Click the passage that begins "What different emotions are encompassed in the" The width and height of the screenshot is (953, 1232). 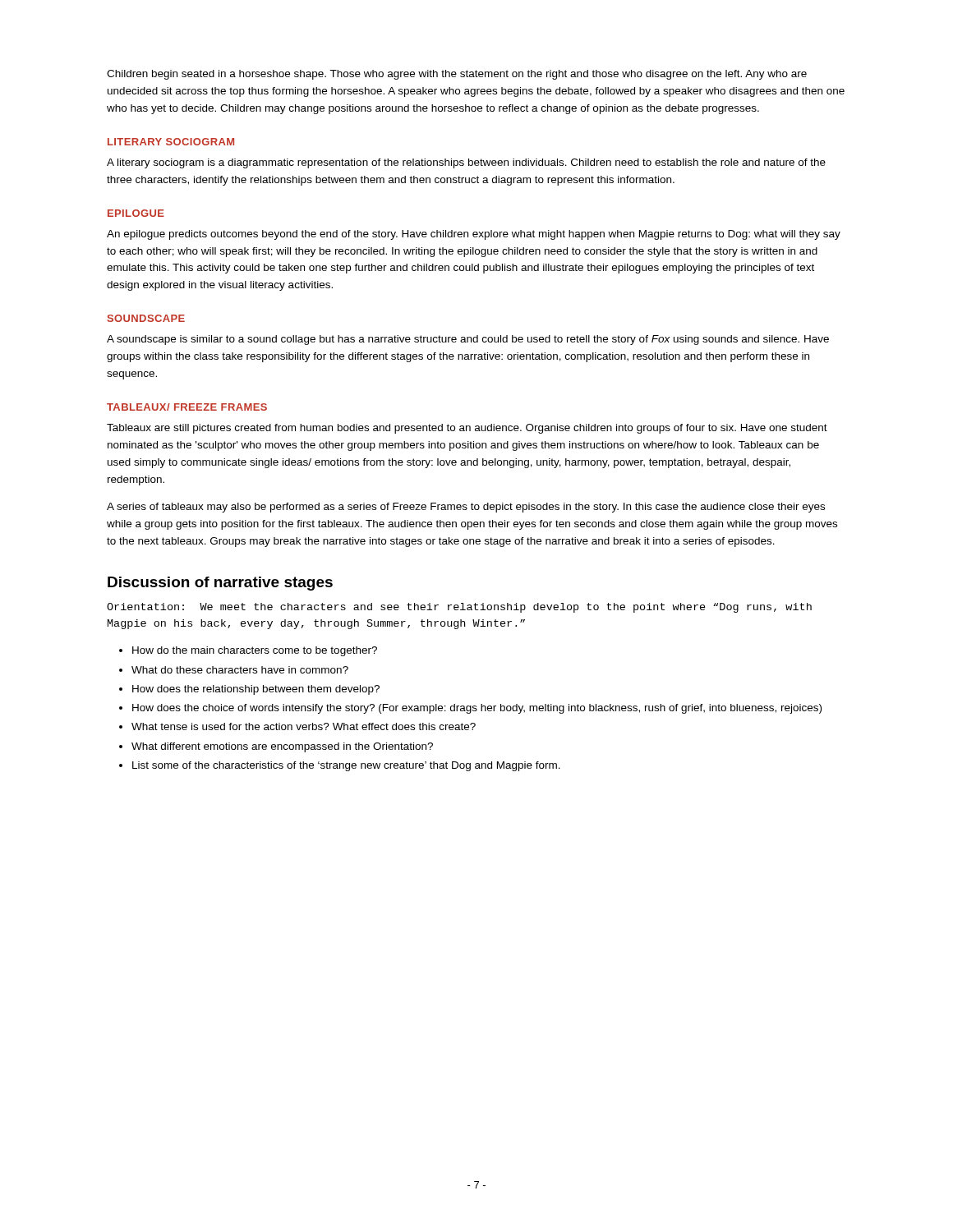point(282,746)
